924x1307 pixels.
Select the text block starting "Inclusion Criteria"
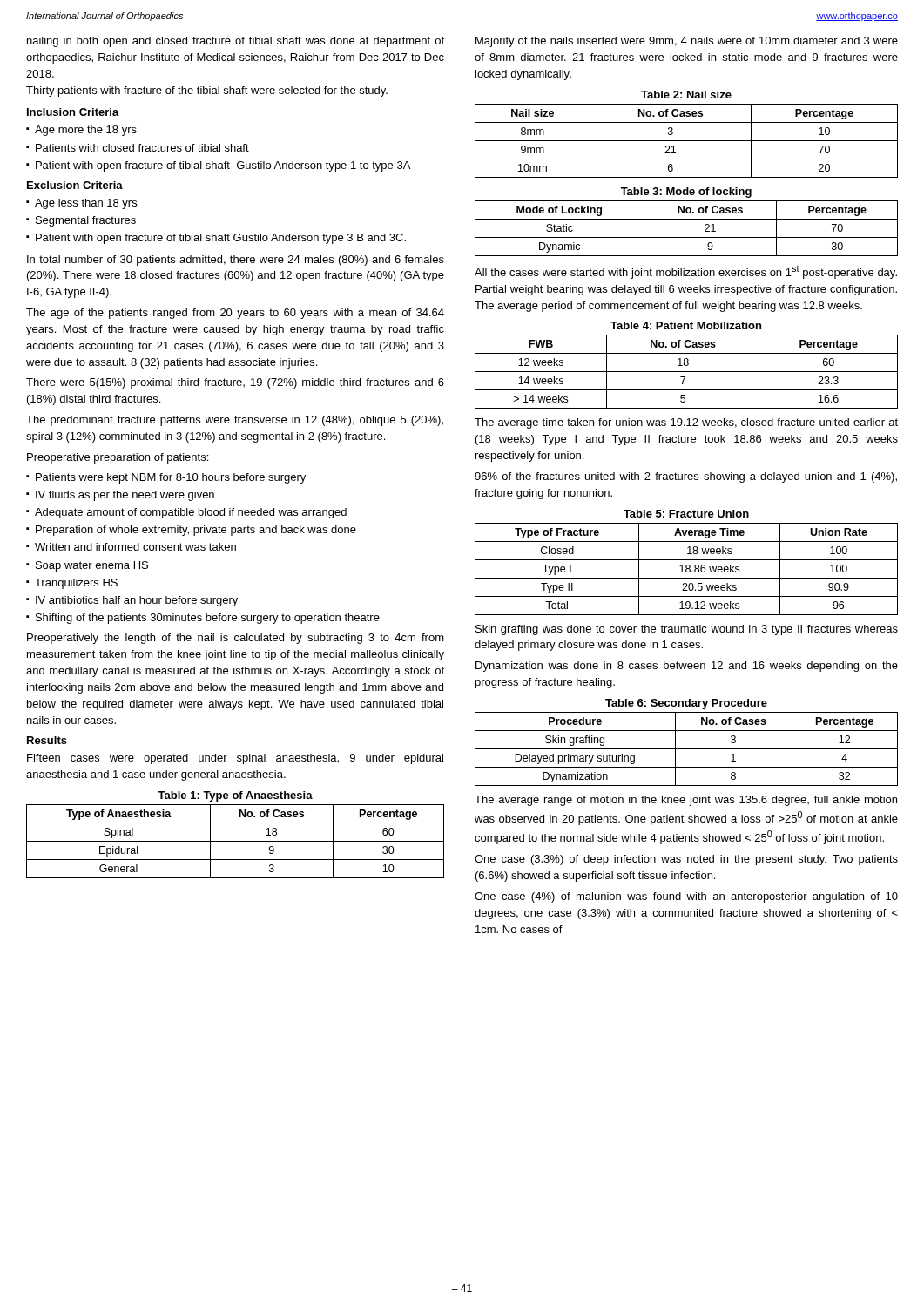(72, 112)
